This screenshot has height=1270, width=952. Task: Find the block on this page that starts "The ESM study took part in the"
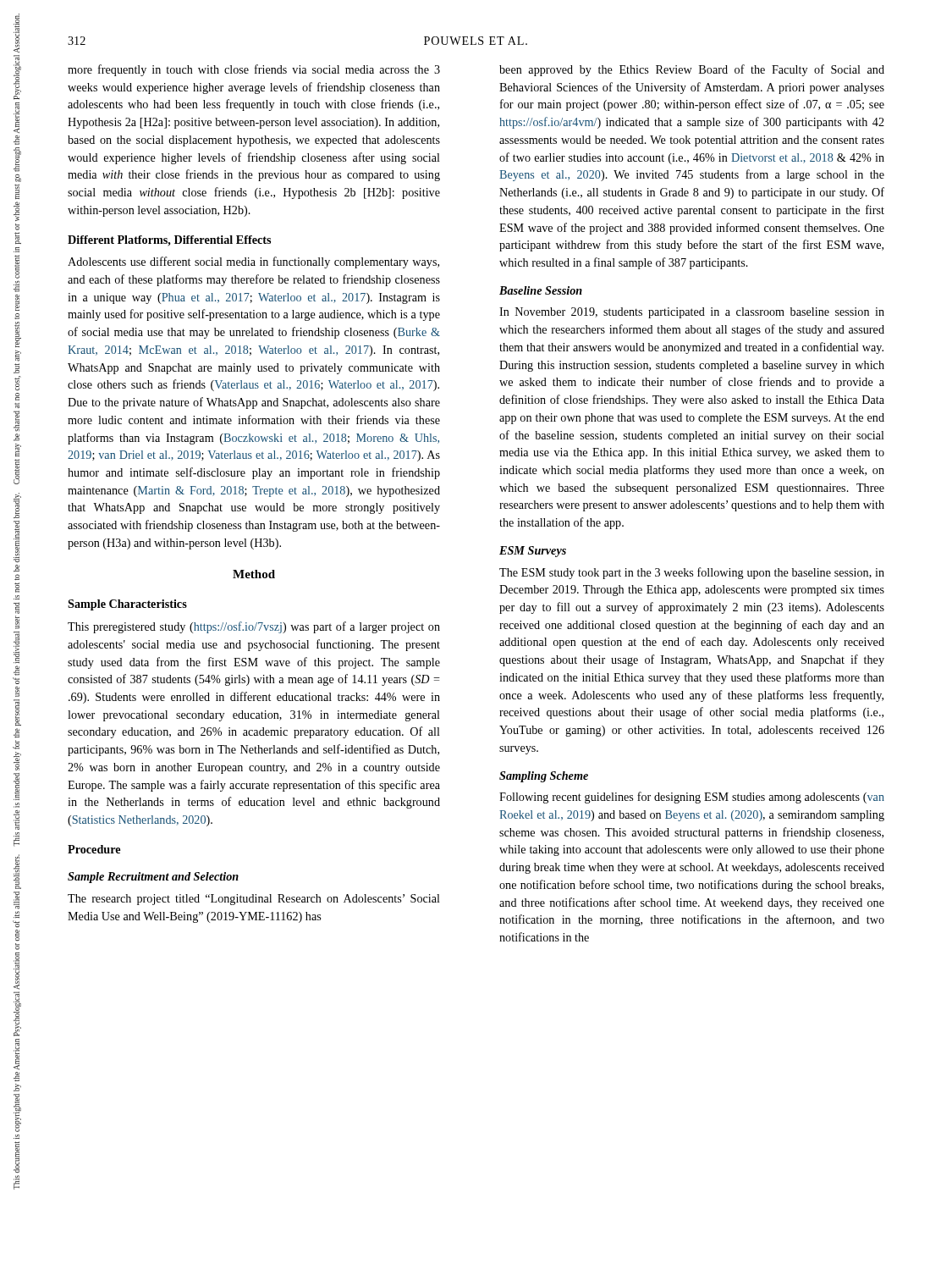pyautogui.click(x=692, y=660)
